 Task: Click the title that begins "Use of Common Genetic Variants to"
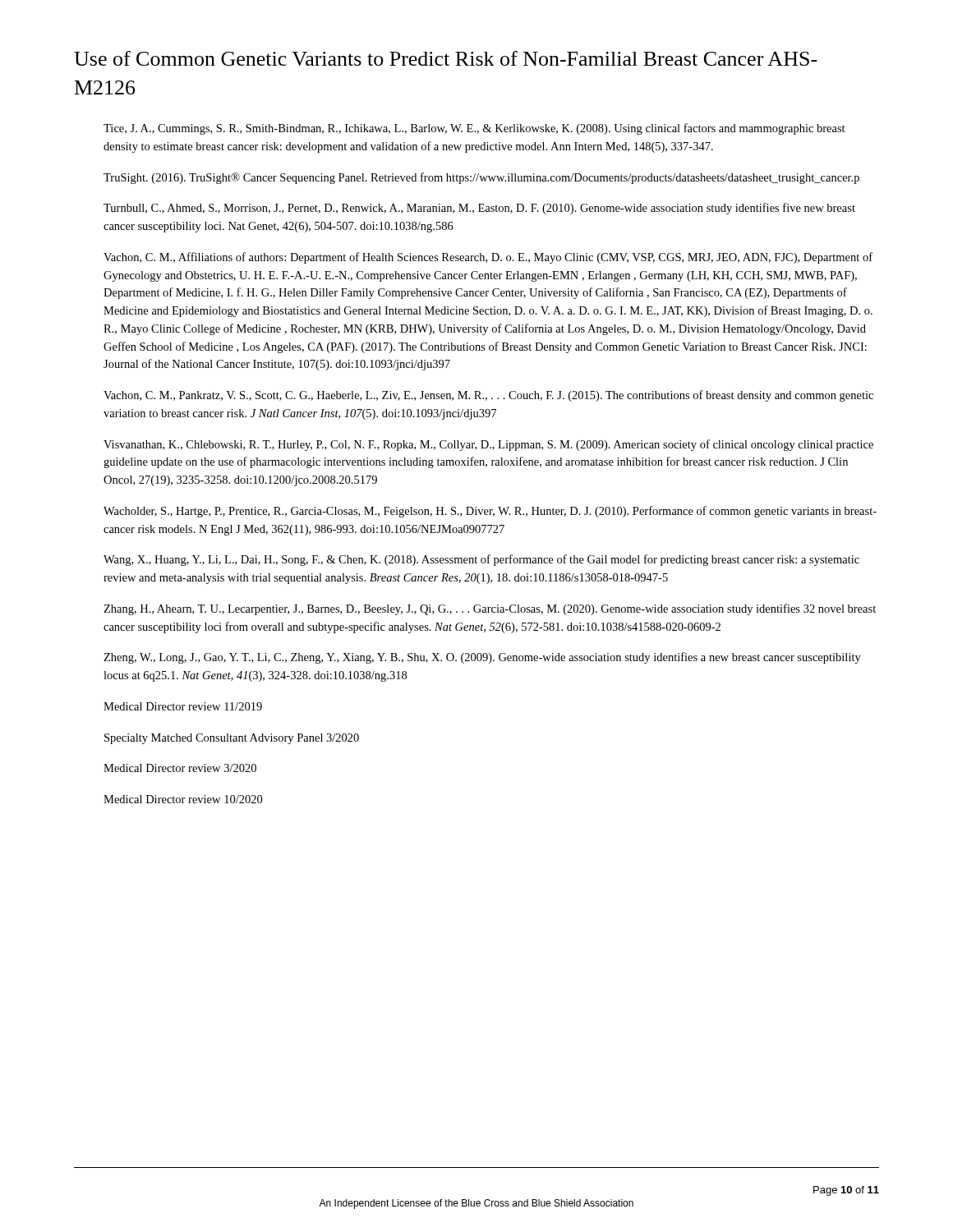click(446, 73)
